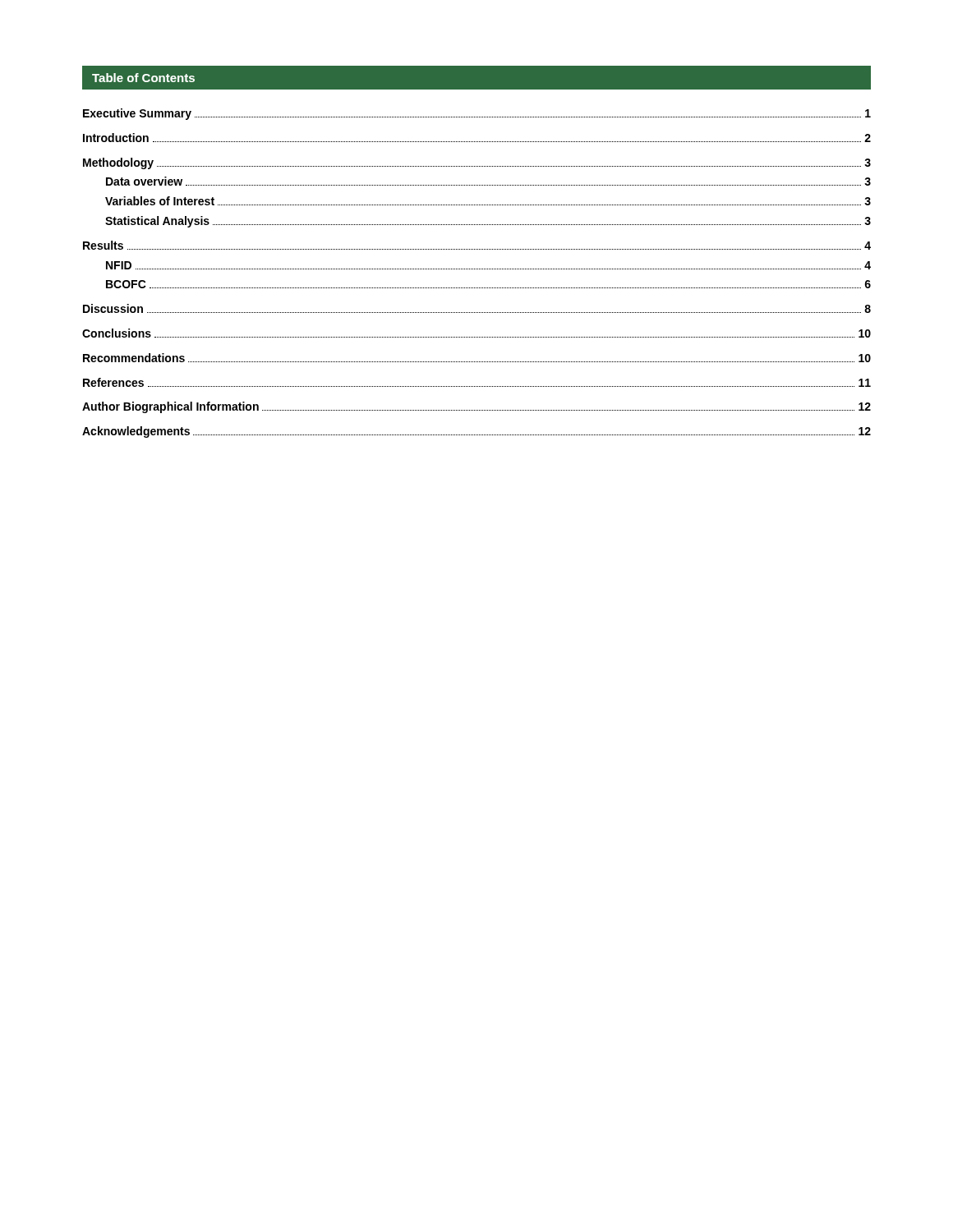953x1232 pixels.
Task: Select the list item containing "Results 4"
Action: [x=476, y=246]
